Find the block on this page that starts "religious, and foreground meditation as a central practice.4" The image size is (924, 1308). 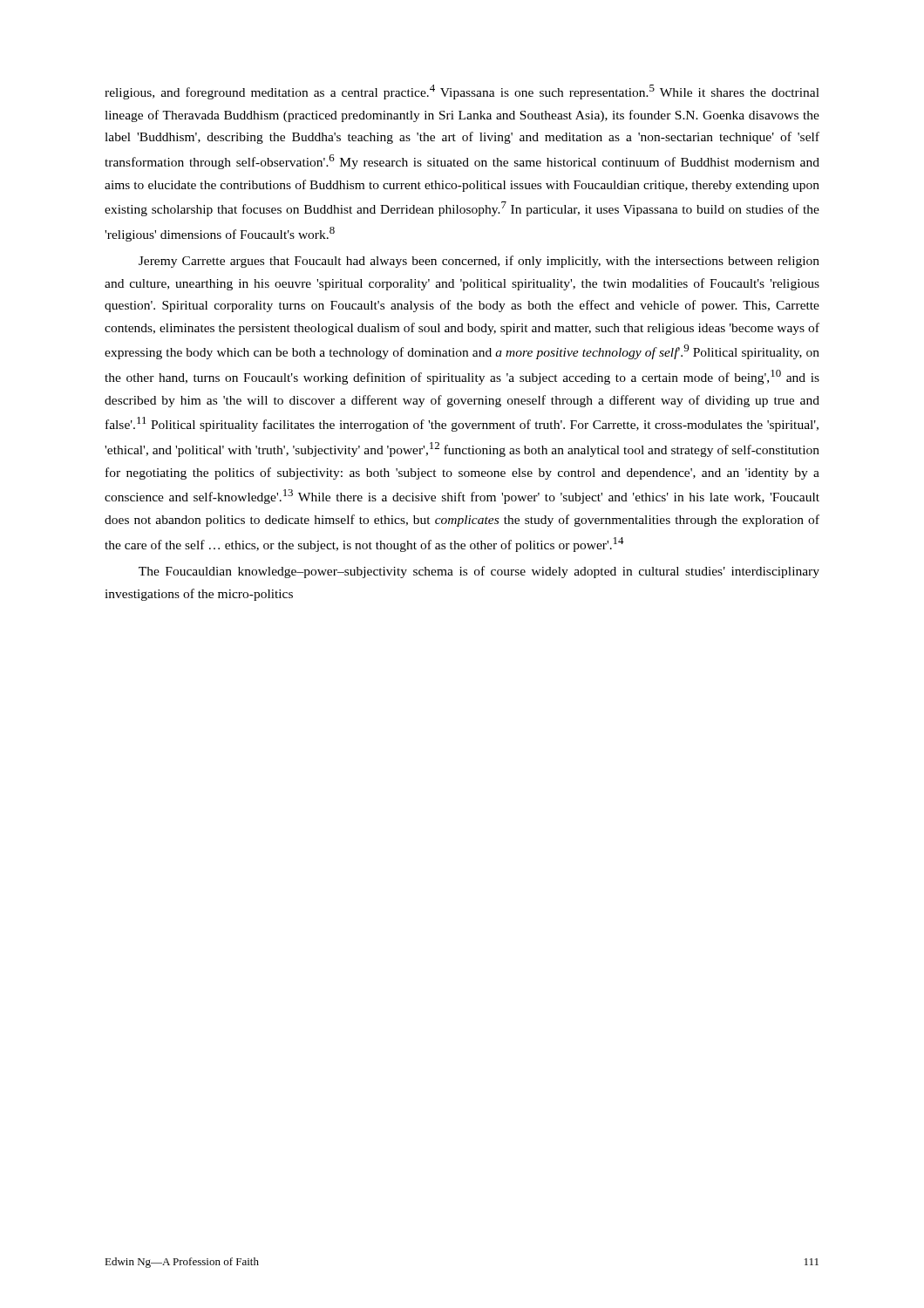(x=462, y=162)
